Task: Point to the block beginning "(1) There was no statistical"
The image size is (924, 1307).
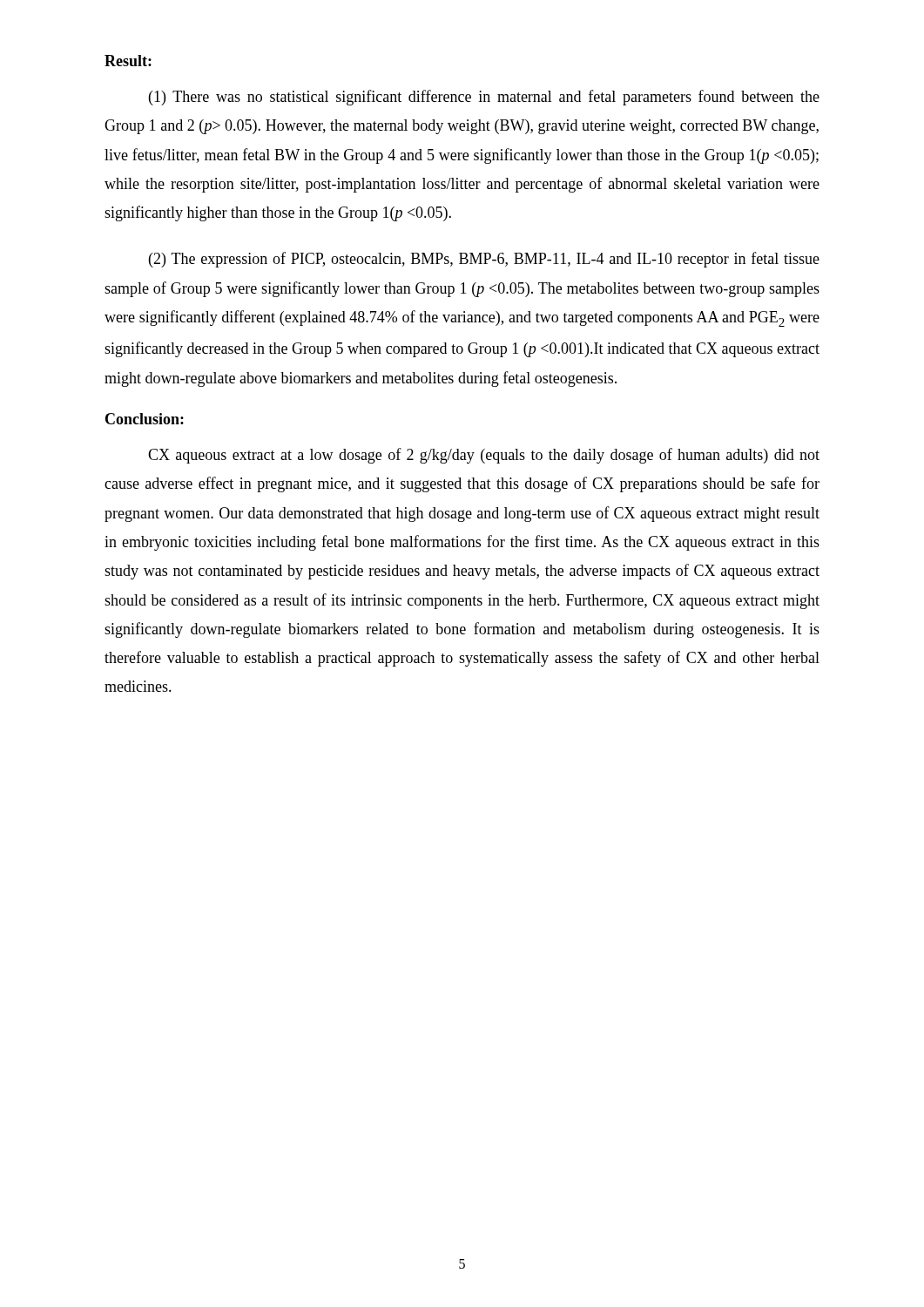Action: tap(462, 155)
